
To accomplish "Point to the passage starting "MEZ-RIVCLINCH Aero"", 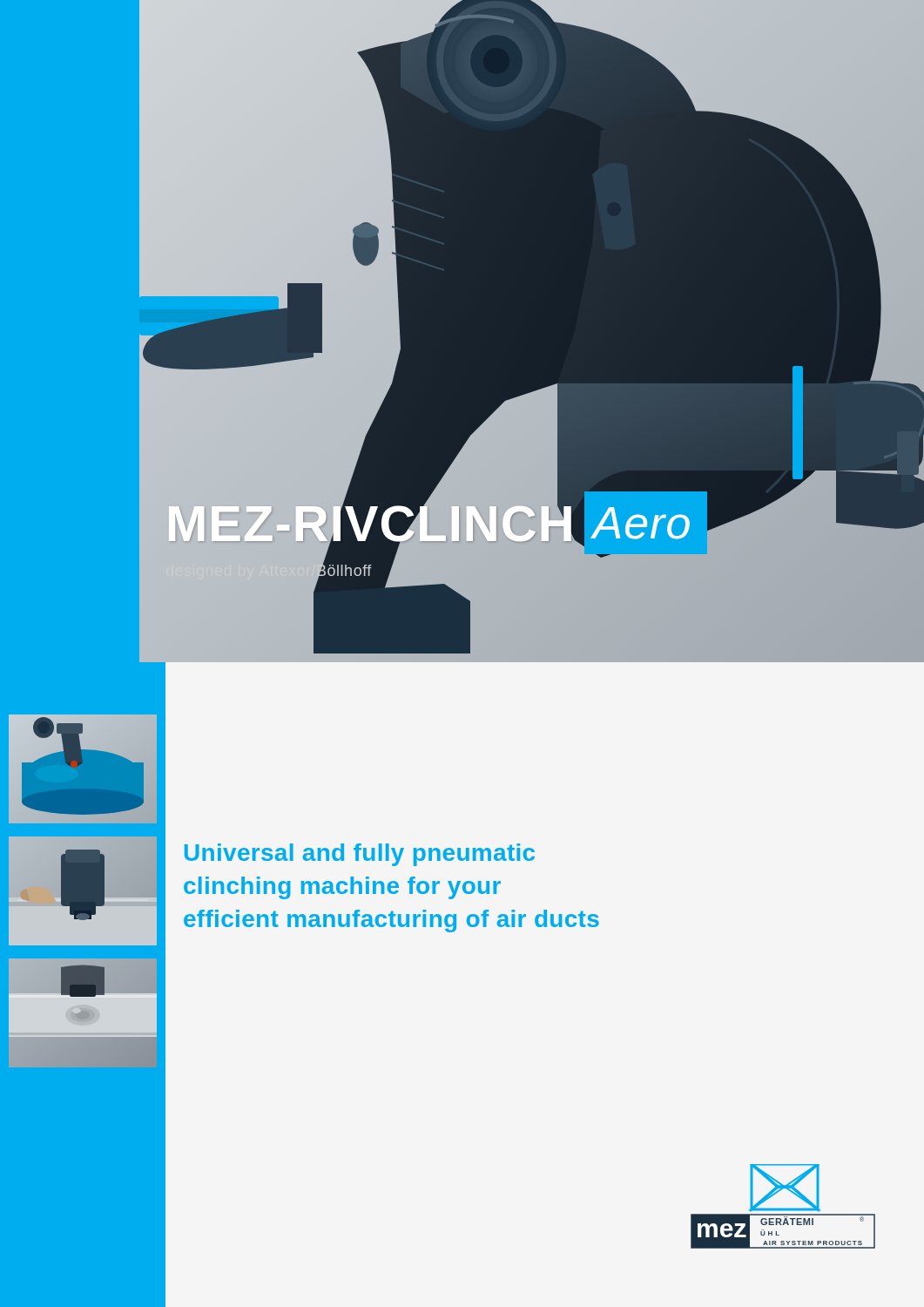I will 436,523.
